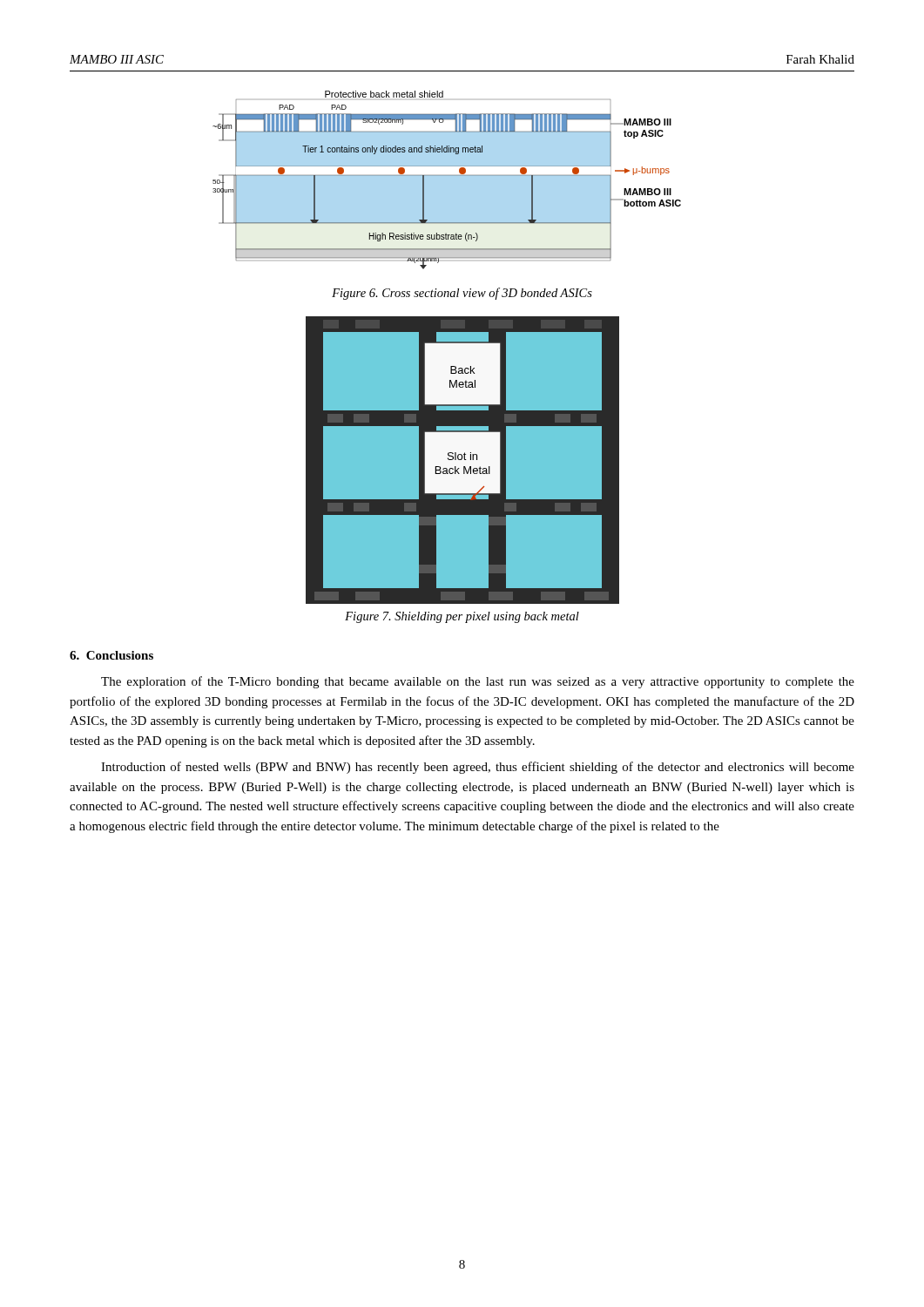Point to the block beginning "The exploration of the T-Micro bonding that became"

462,711
